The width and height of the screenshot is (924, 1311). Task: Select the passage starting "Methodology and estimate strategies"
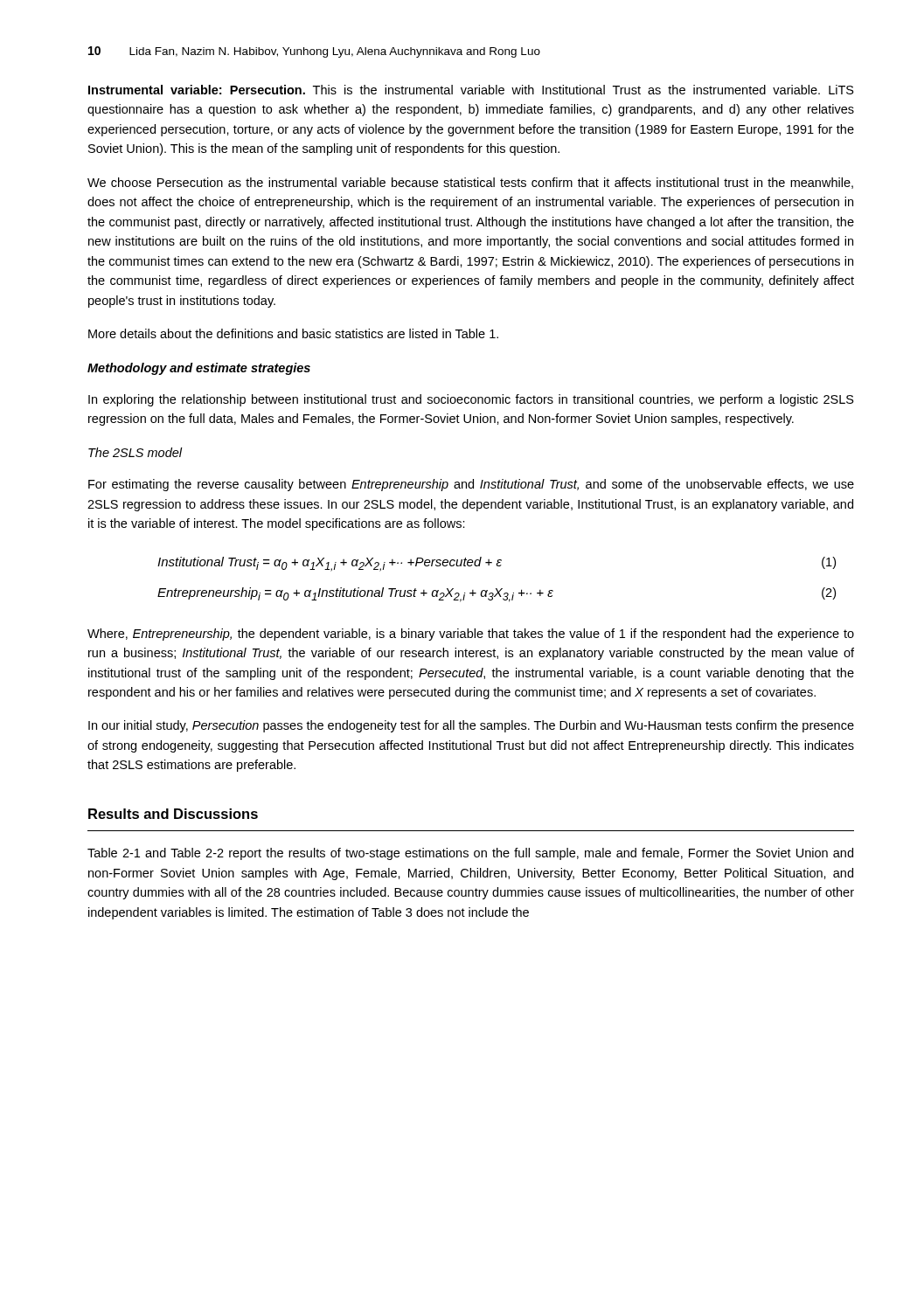(199, 368)
